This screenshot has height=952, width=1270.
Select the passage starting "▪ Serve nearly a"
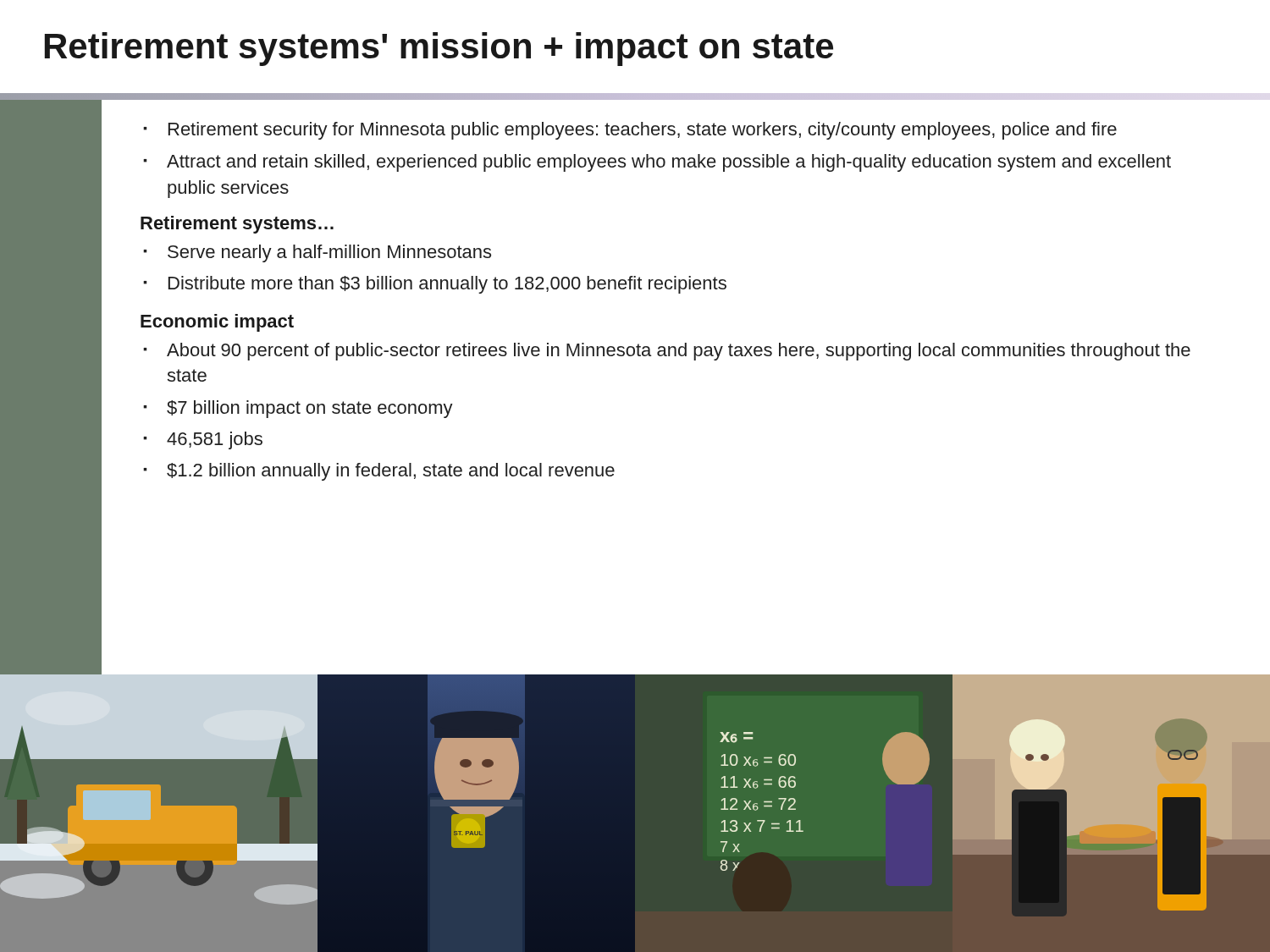point(318,252)
